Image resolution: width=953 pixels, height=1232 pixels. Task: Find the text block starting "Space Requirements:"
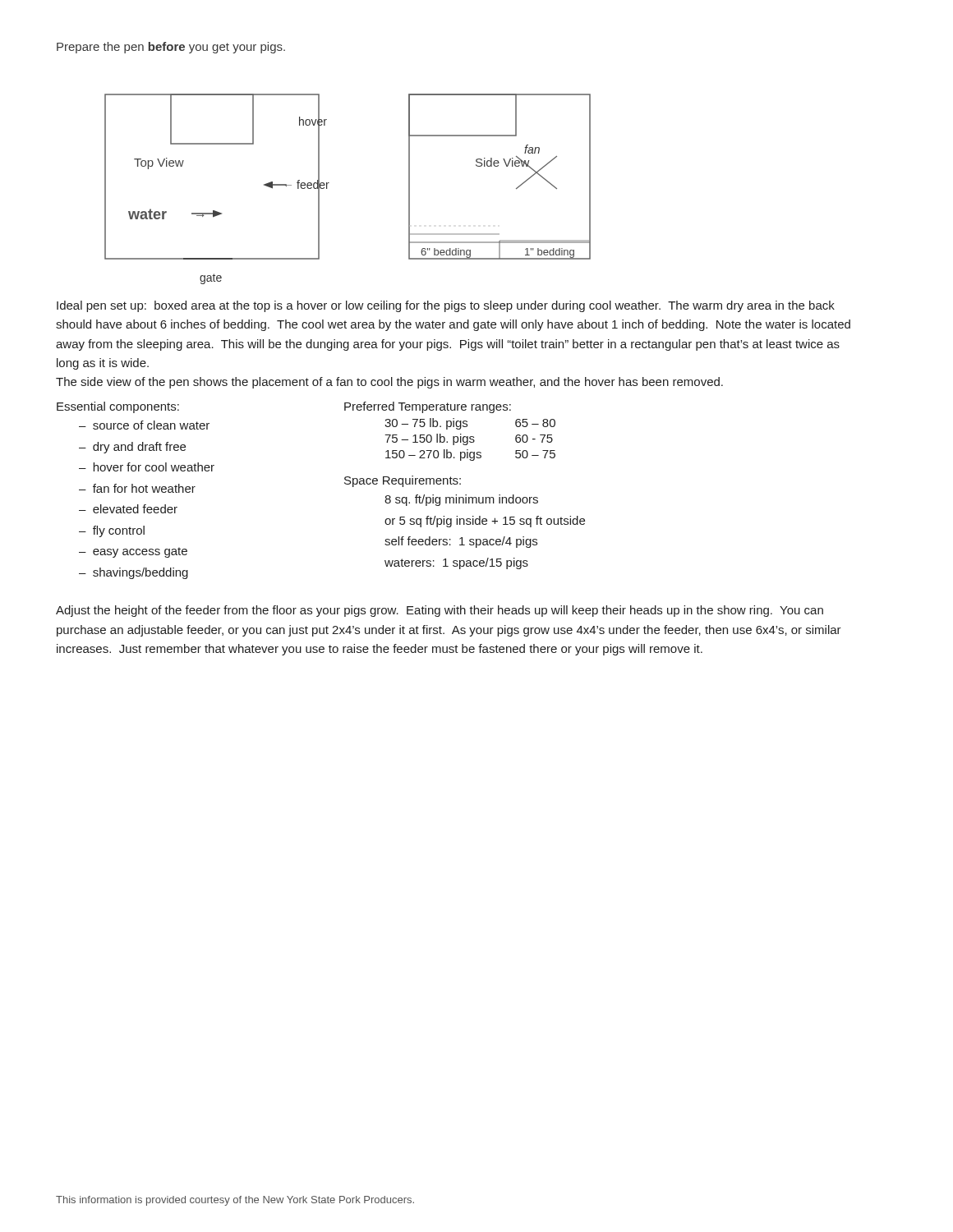403,480
